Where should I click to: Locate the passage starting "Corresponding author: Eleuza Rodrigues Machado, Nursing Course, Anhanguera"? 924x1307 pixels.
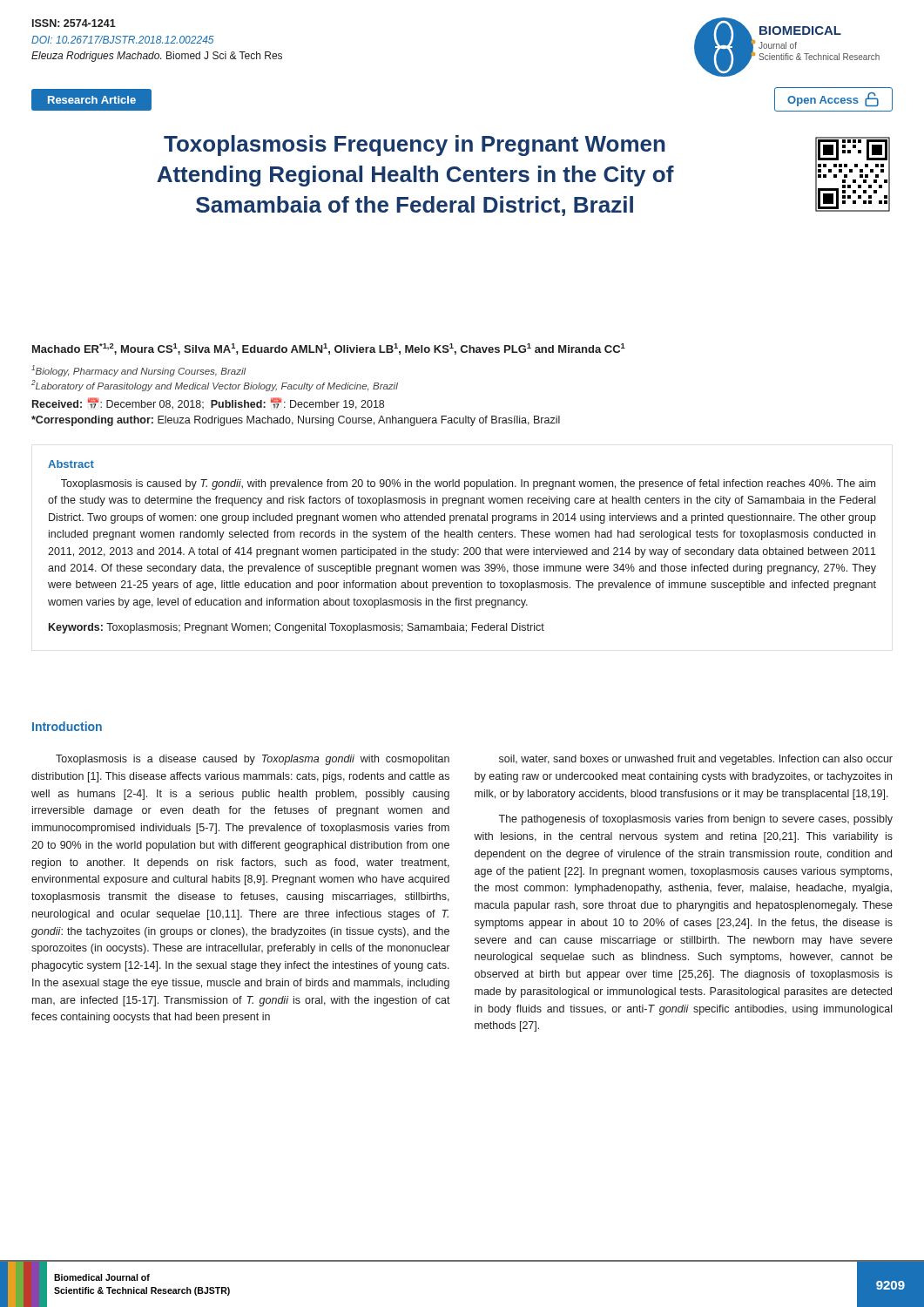296,420
